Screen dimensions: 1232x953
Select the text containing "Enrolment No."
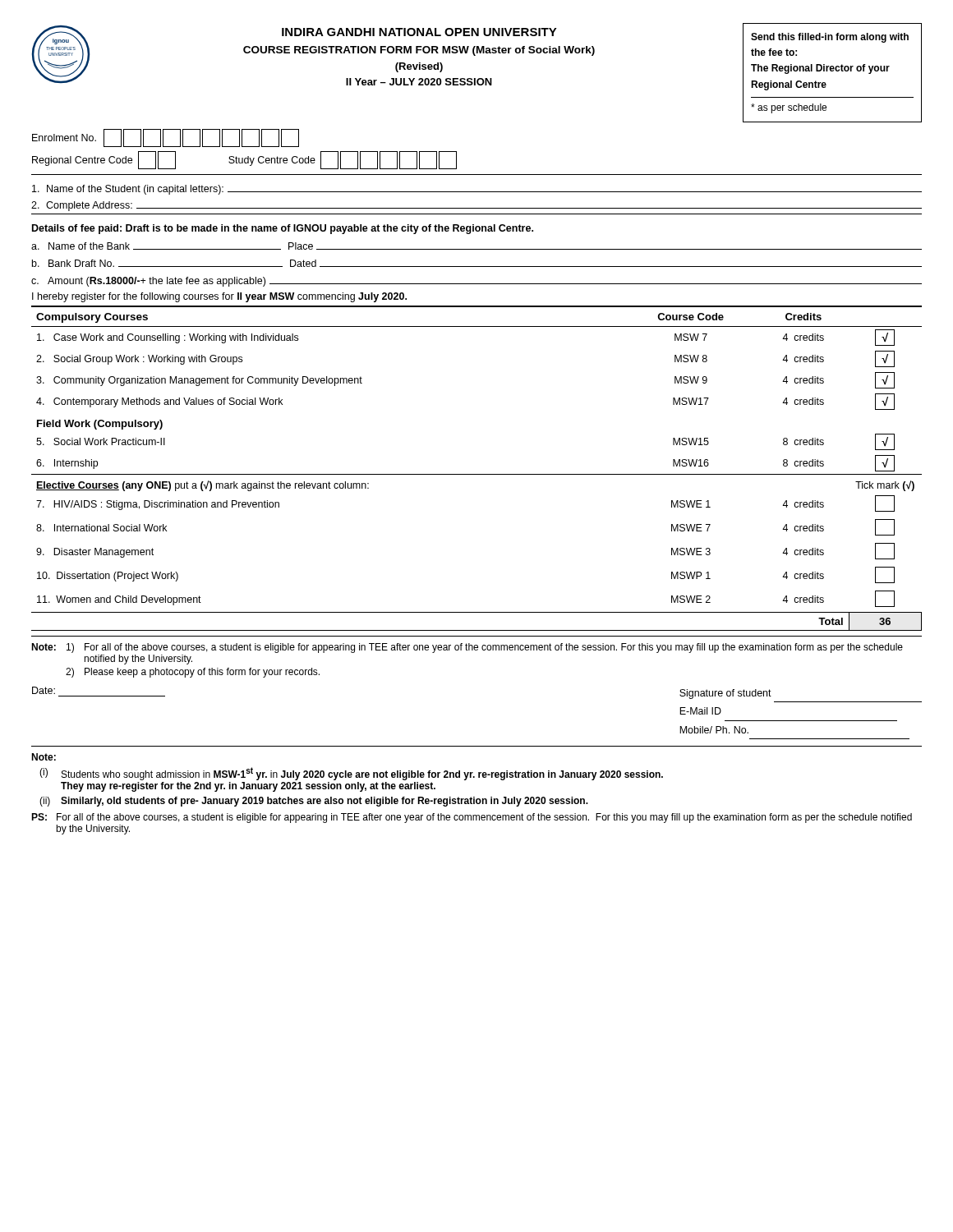click(x=165, y=138)
